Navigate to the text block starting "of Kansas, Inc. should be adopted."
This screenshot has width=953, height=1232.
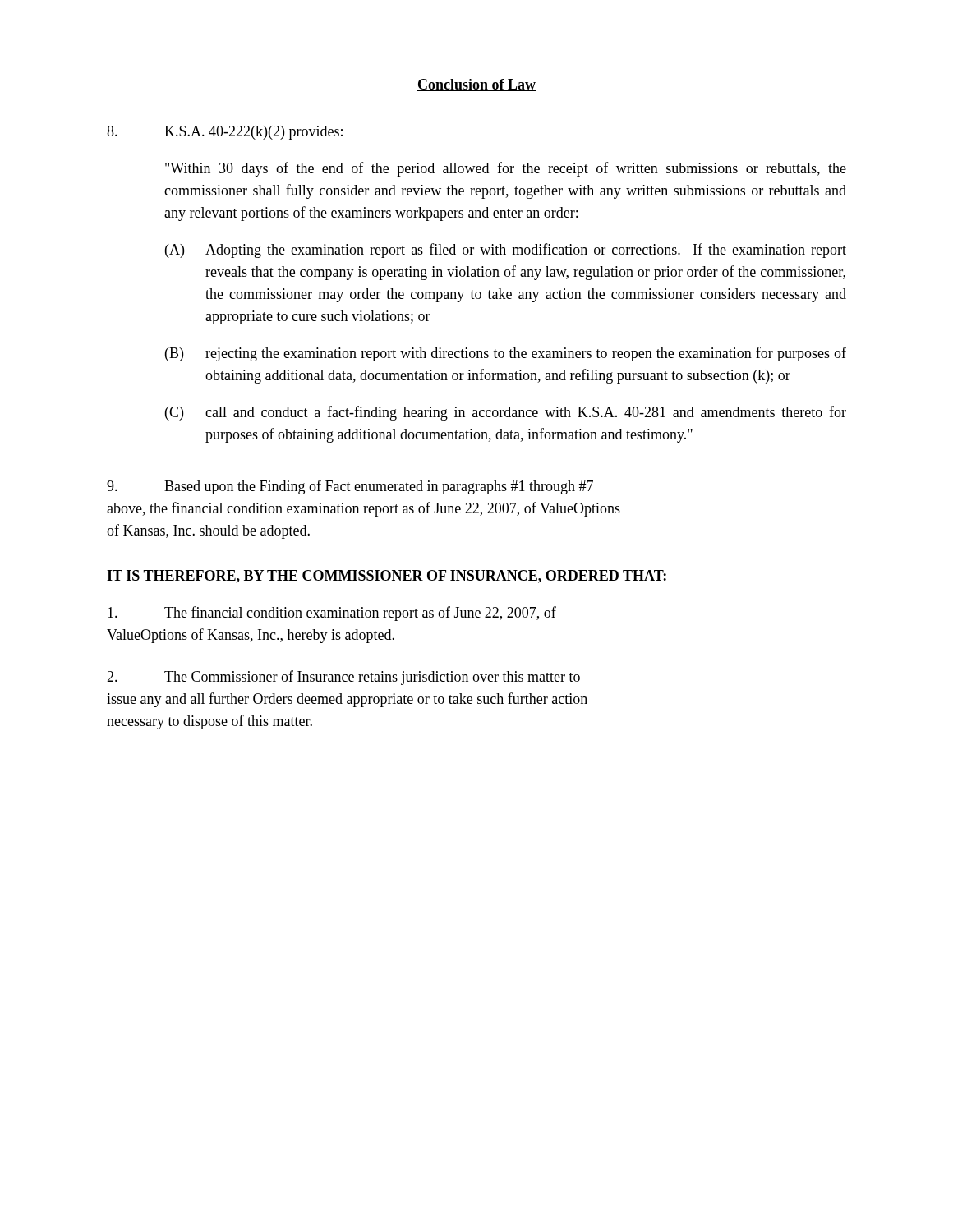[209, 531]
